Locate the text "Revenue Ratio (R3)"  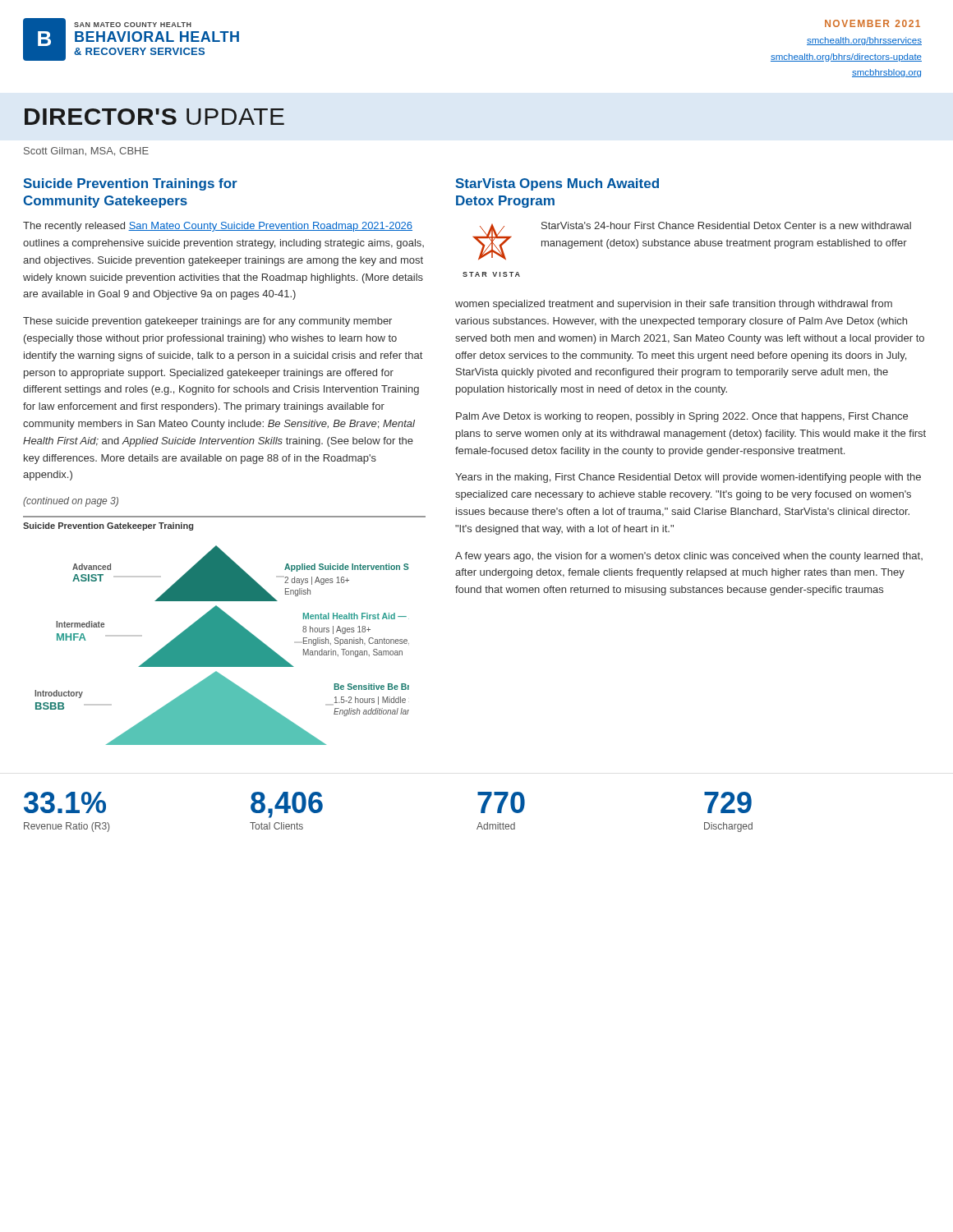(67, 826)
